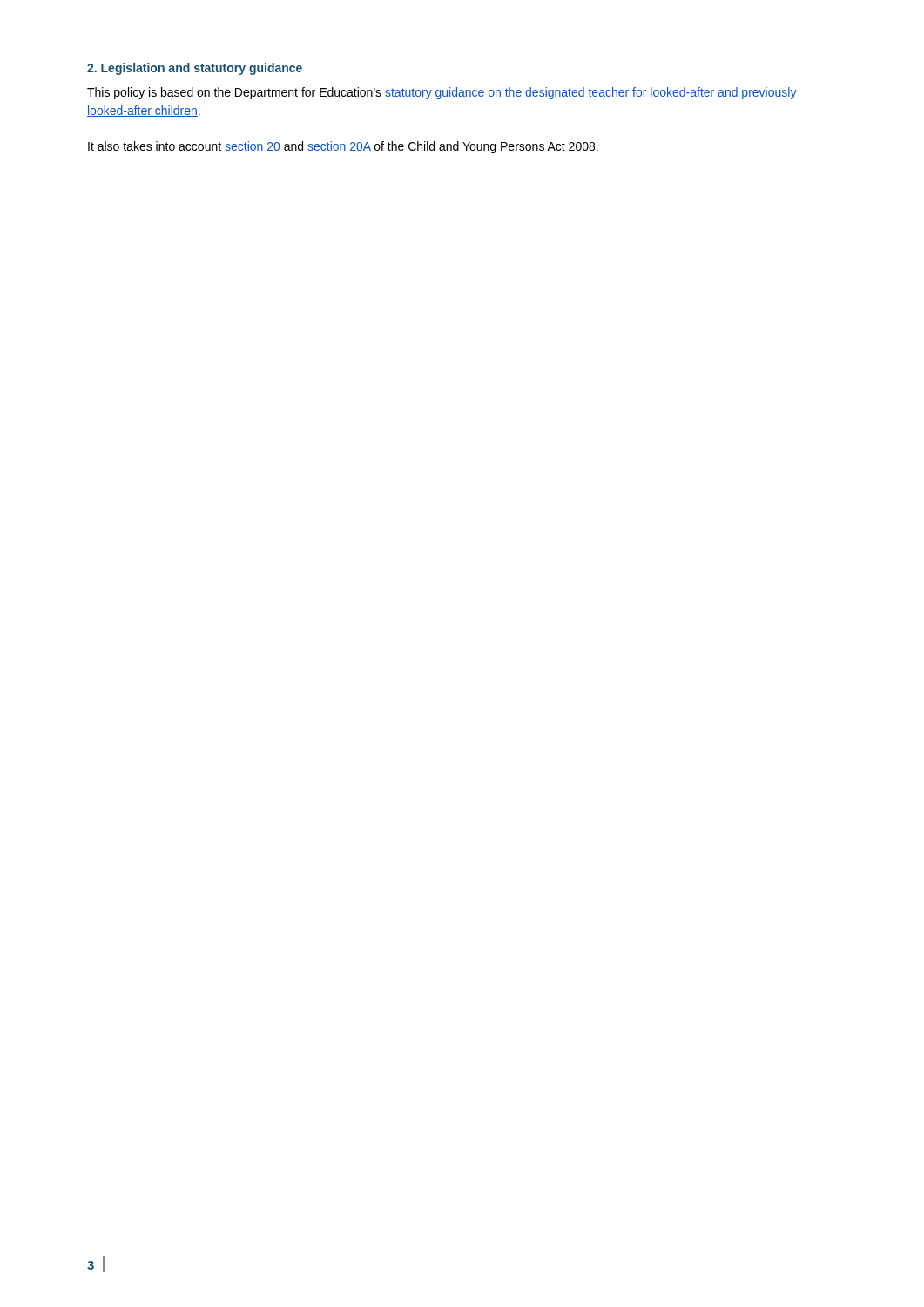Locate the text block that says "It also takes"

[343, 146]
